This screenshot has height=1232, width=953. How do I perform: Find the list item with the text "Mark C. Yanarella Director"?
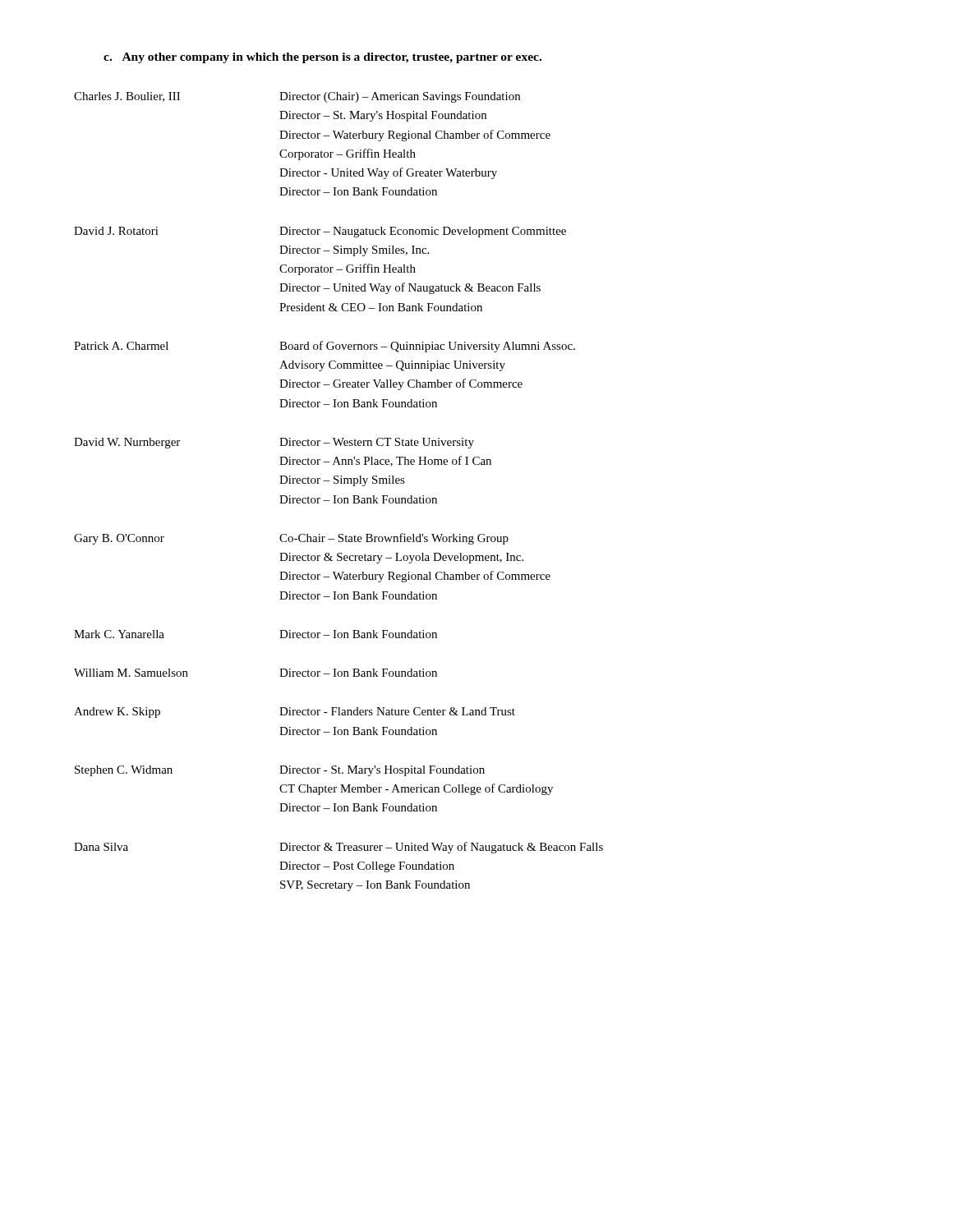click(127, 634)
